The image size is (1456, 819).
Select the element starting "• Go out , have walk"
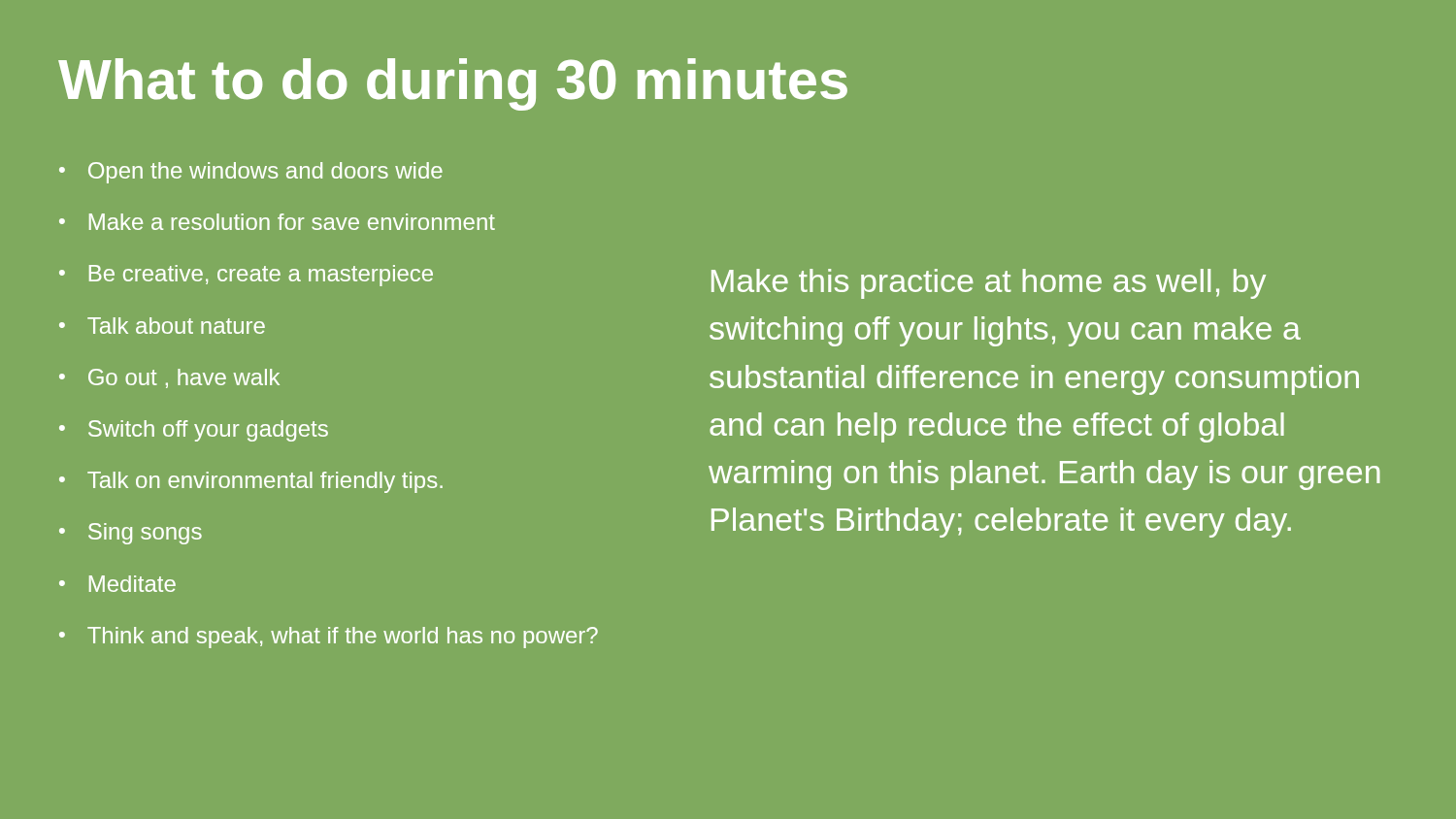(x=169, y=377)
